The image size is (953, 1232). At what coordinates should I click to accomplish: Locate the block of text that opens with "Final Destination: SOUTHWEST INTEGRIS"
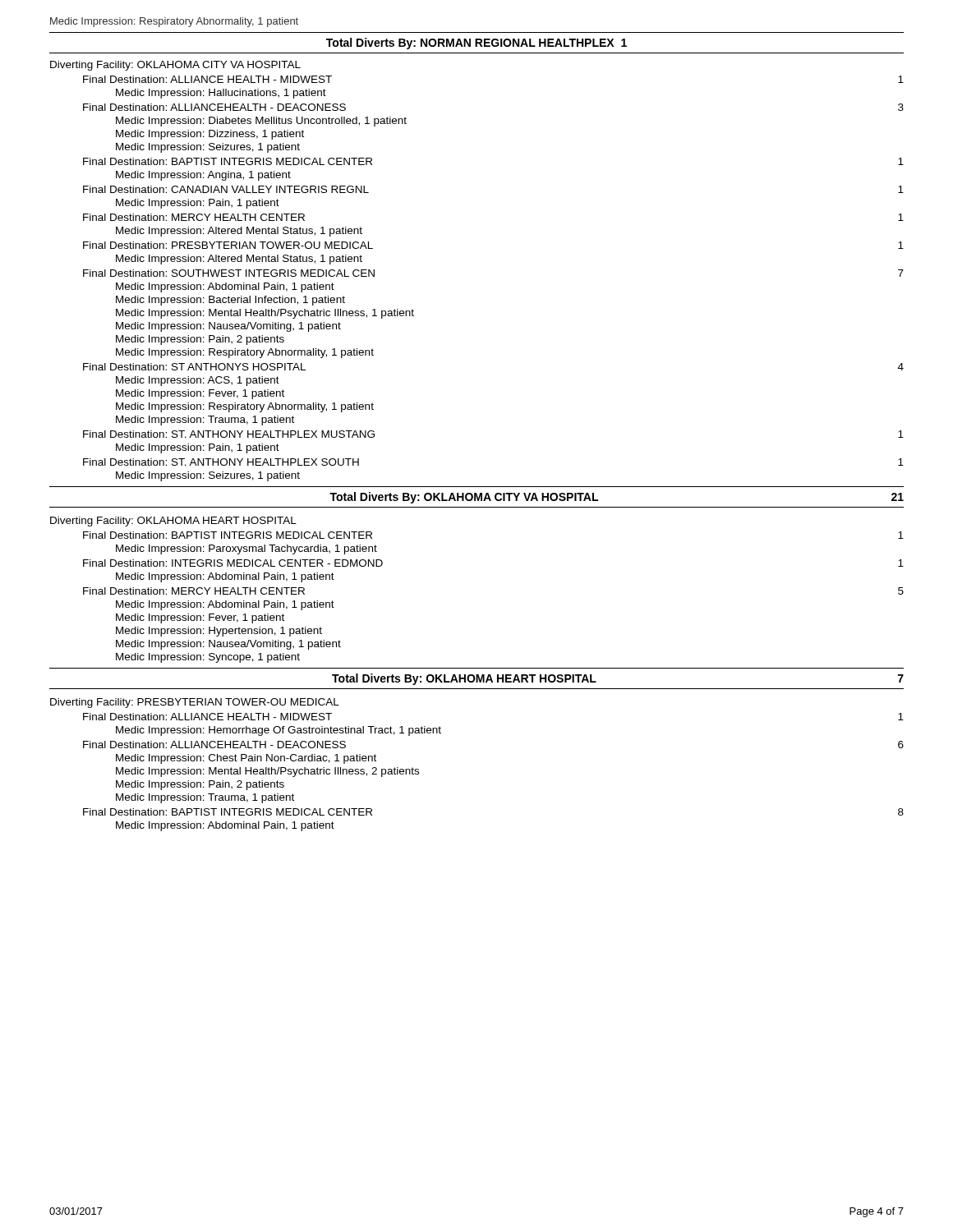tap(224, 273)
